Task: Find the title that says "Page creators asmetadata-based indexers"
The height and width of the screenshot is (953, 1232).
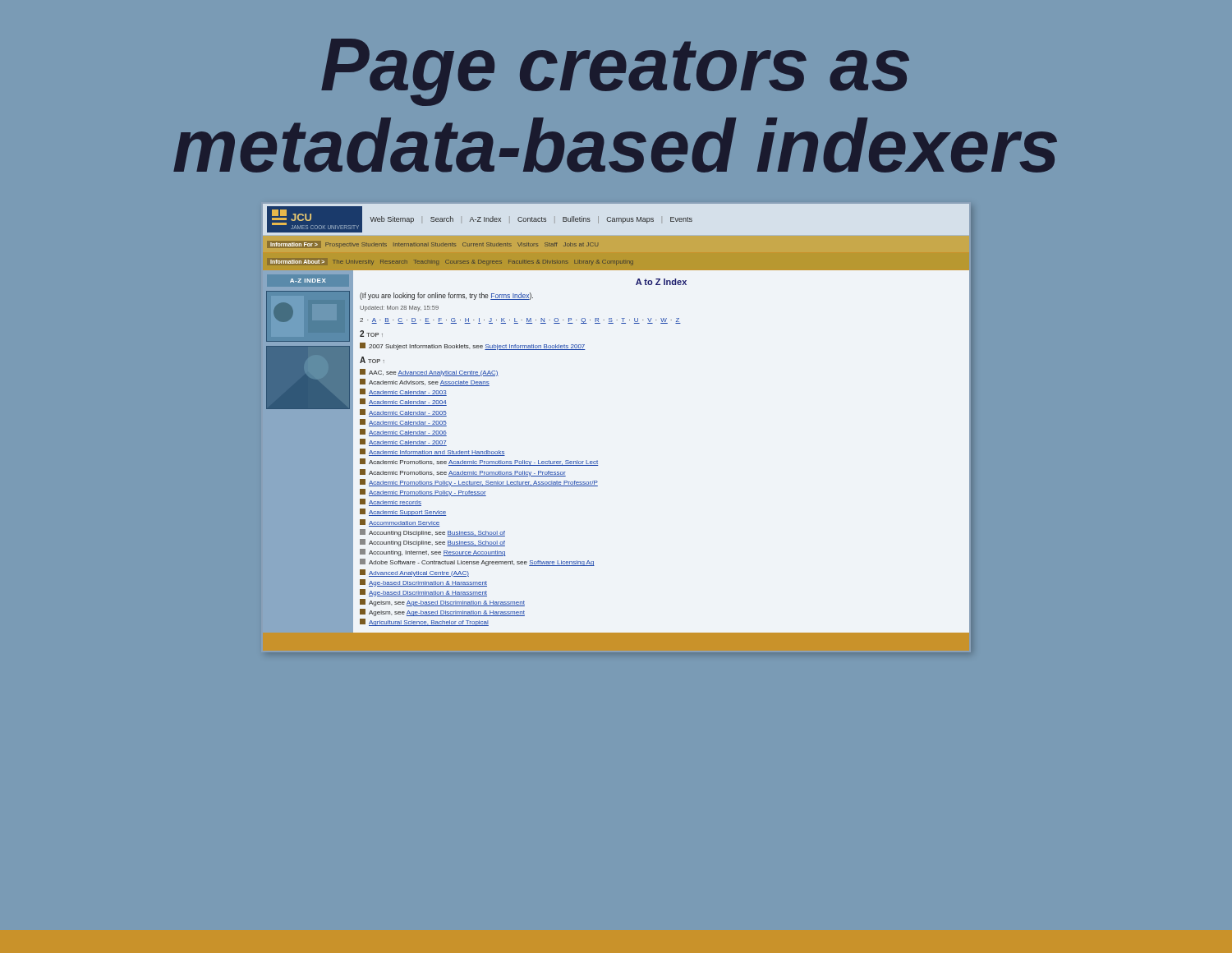Action: tap(616, 106)
